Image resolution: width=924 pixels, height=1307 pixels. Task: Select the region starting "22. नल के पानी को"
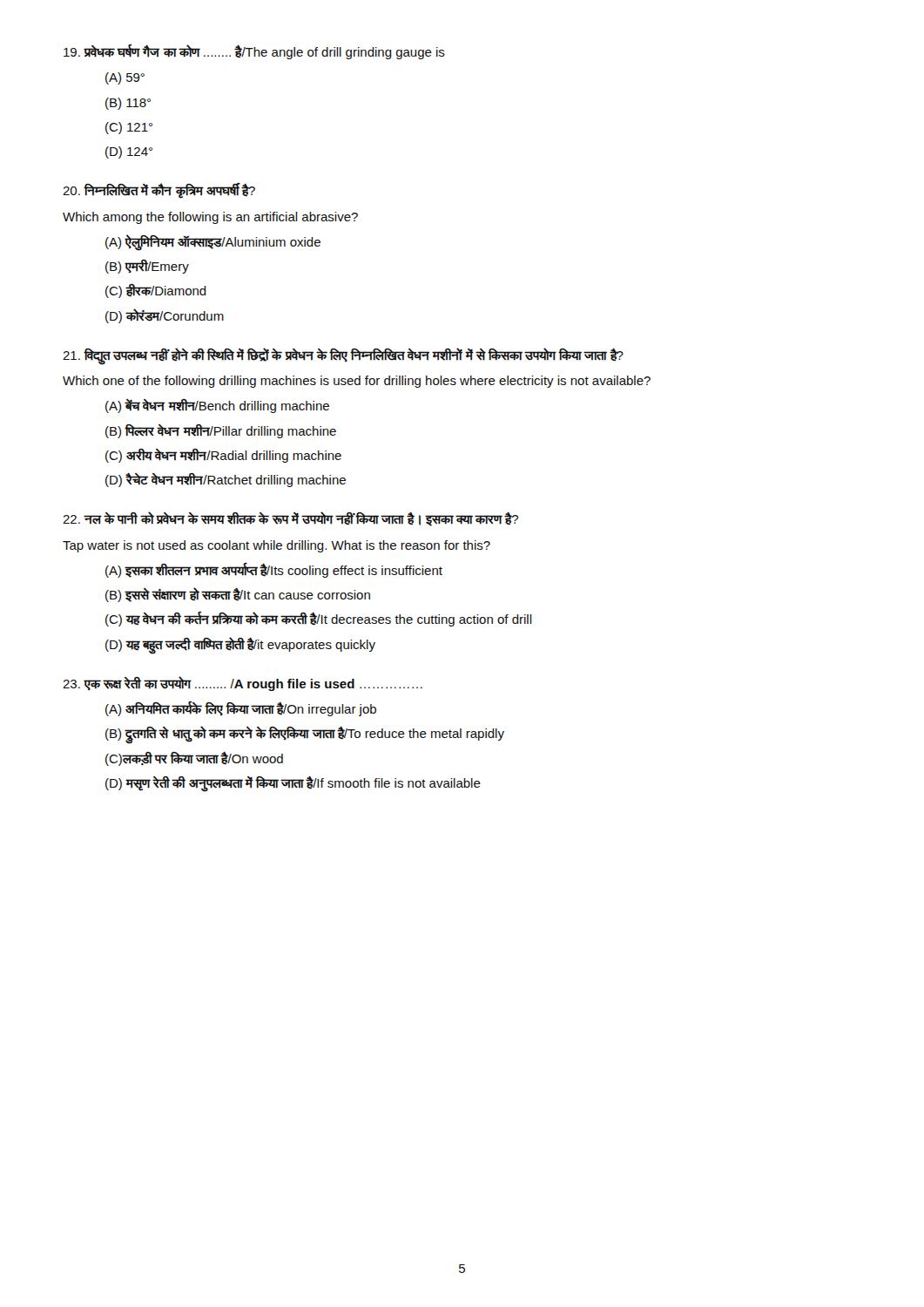(290, 519)
